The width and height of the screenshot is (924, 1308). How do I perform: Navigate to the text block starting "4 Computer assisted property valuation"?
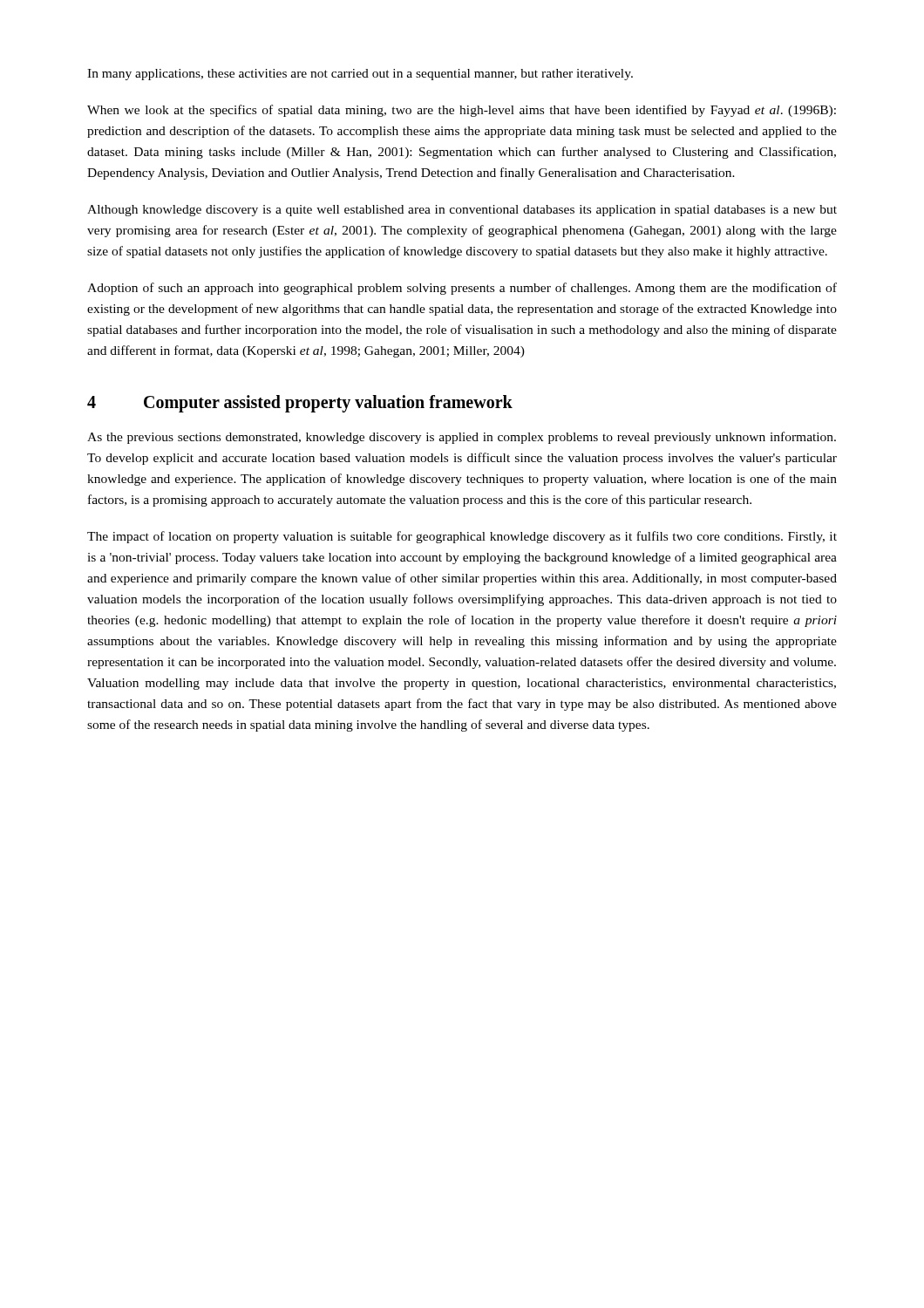point(300,403)
